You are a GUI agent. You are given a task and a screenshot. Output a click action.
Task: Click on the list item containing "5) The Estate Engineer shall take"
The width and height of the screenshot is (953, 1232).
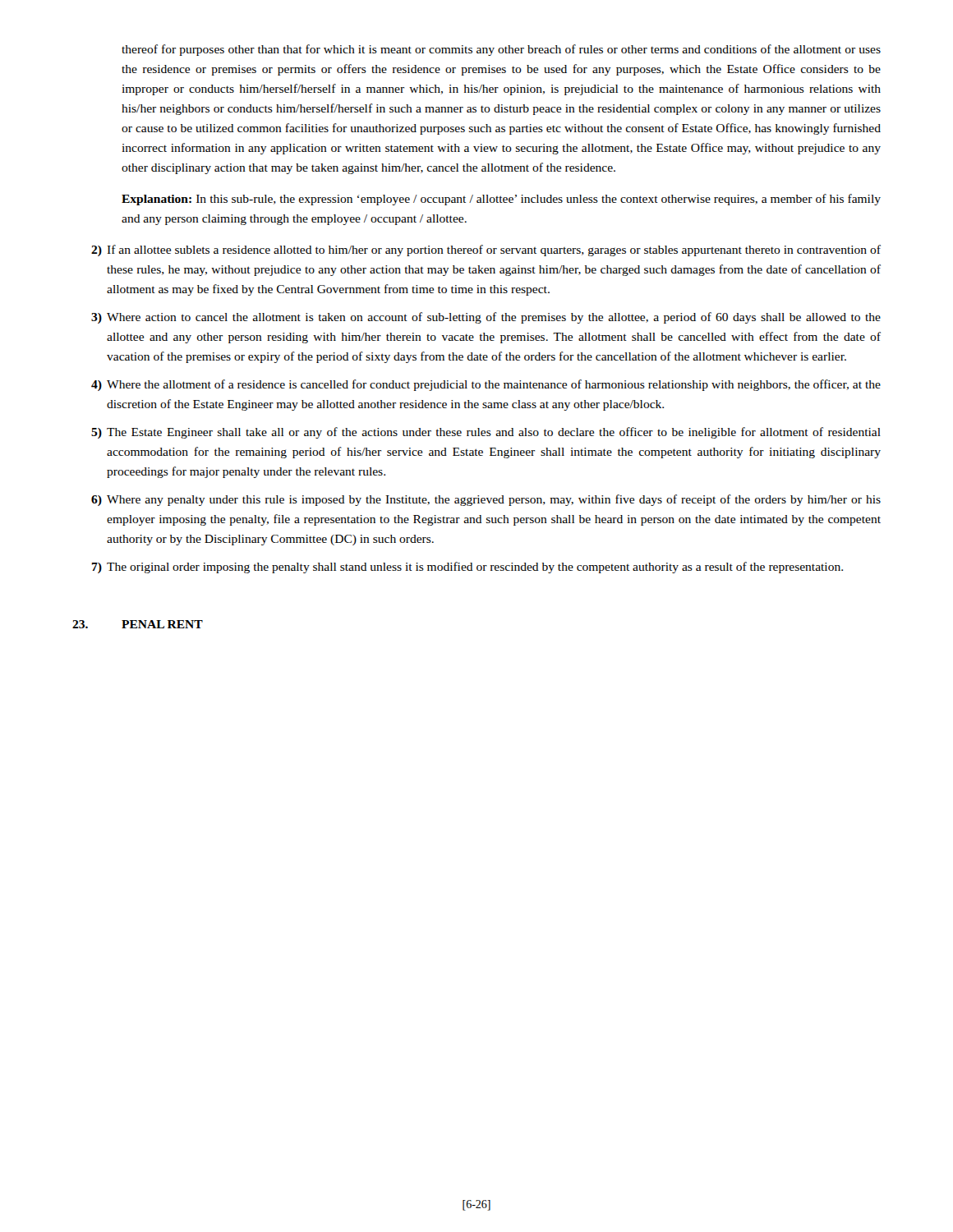[x=476, y=452]
